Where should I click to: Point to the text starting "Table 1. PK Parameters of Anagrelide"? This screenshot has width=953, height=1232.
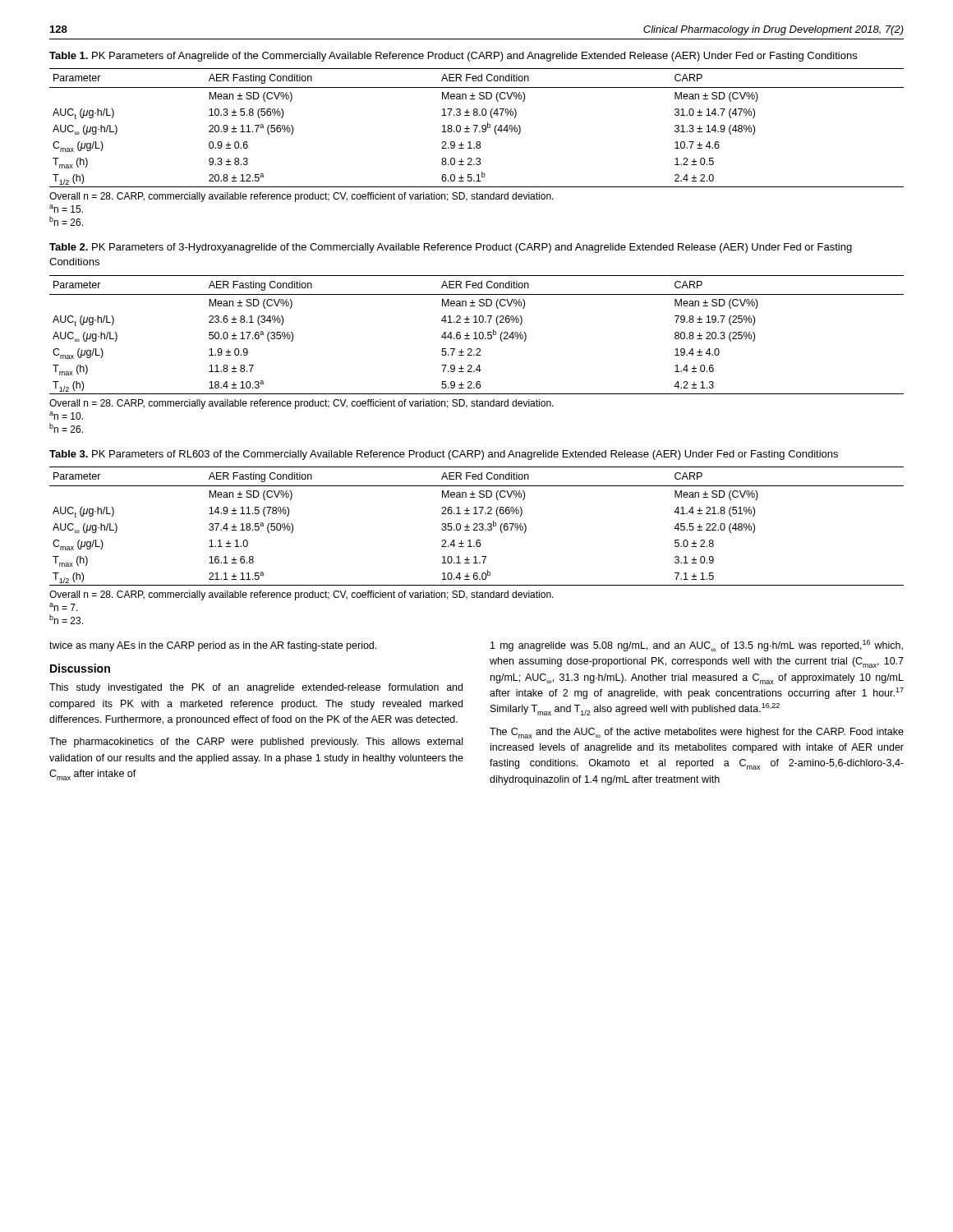(453, 55)
